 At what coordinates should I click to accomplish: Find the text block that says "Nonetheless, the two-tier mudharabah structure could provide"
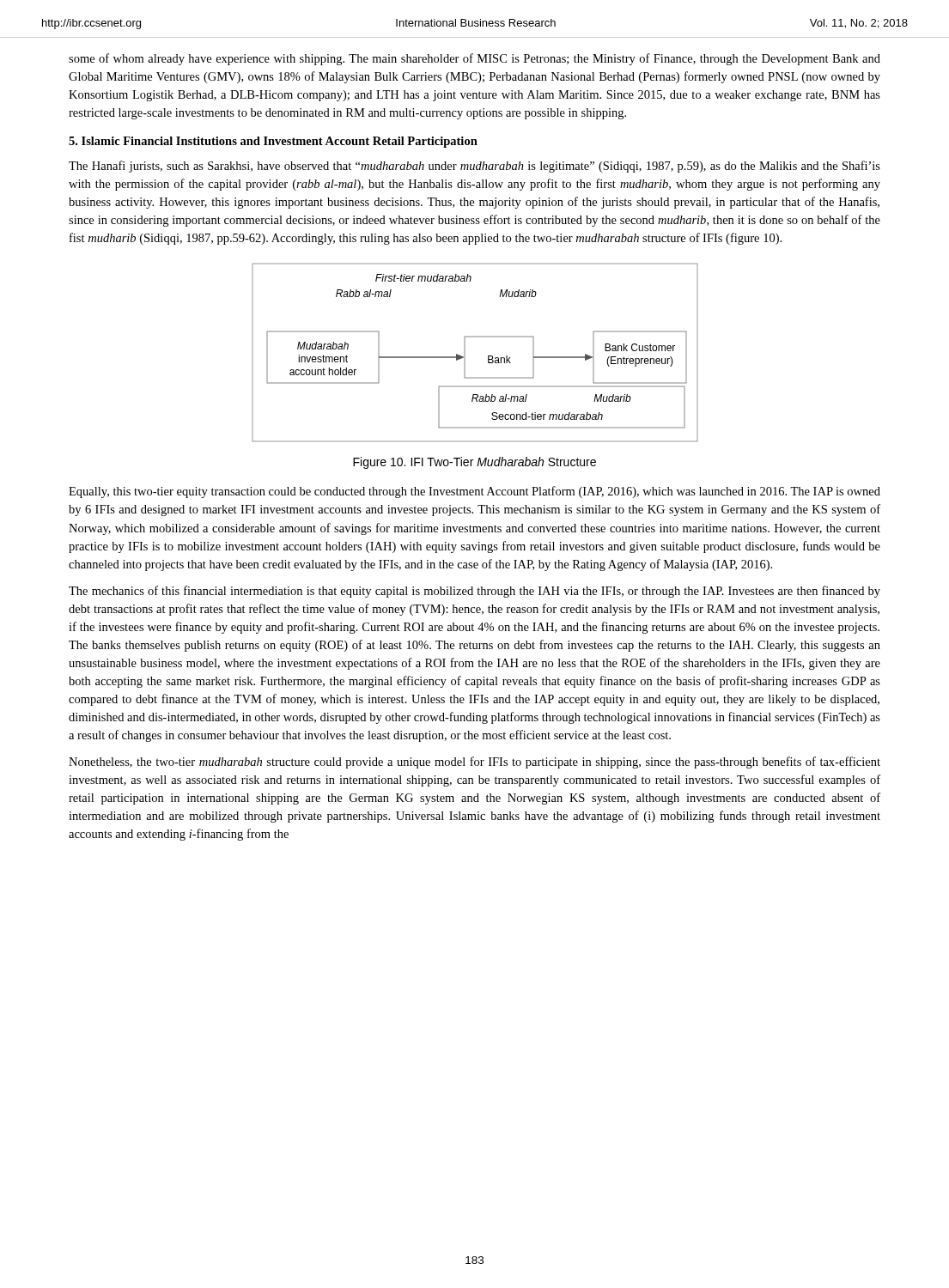coord(474,798)
